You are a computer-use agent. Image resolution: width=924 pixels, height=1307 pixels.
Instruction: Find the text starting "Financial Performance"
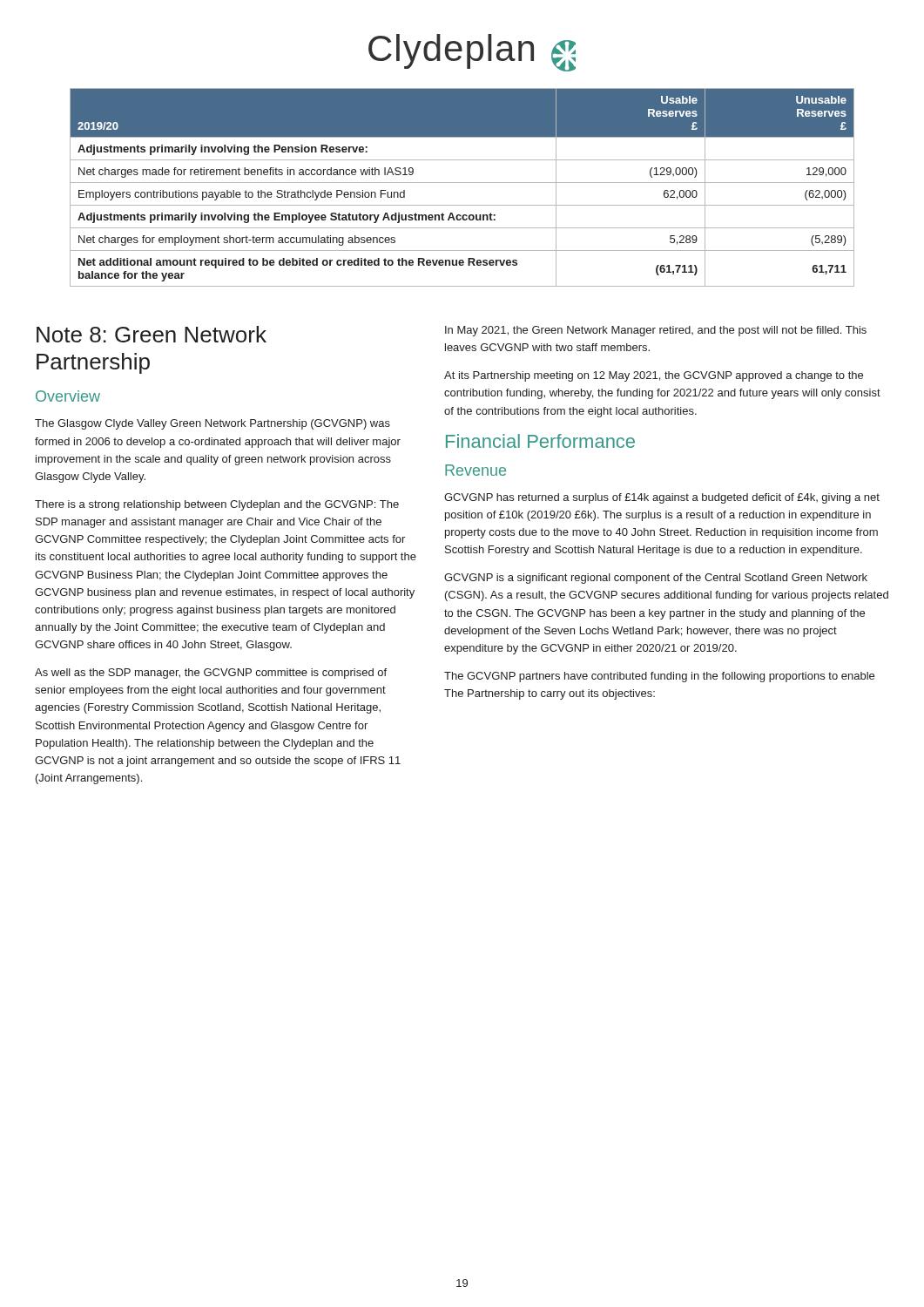tap(540, 441)
